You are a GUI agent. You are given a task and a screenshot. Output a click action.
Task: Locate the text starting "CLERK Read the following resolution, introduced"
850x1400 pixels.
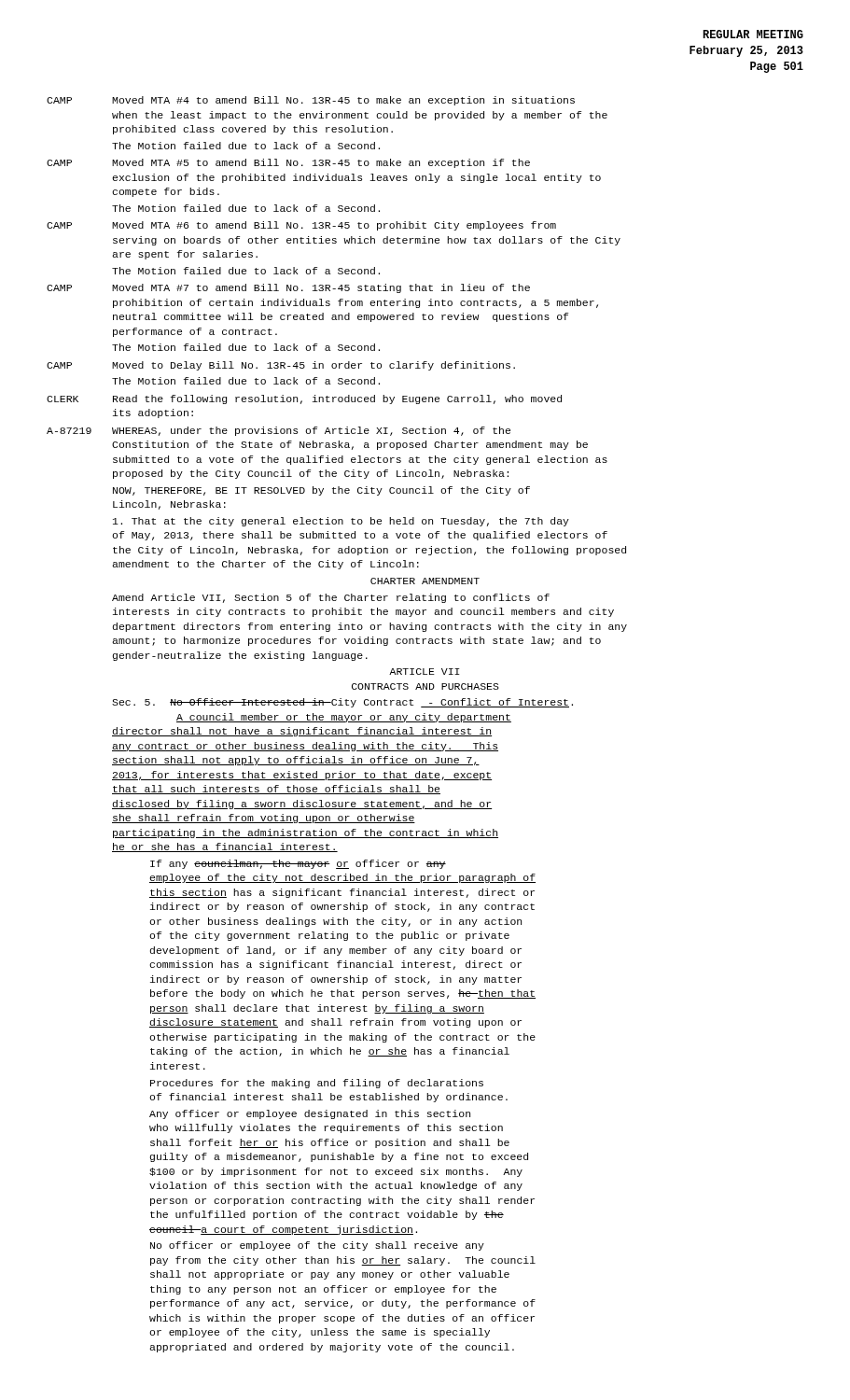tap(425, 406)
